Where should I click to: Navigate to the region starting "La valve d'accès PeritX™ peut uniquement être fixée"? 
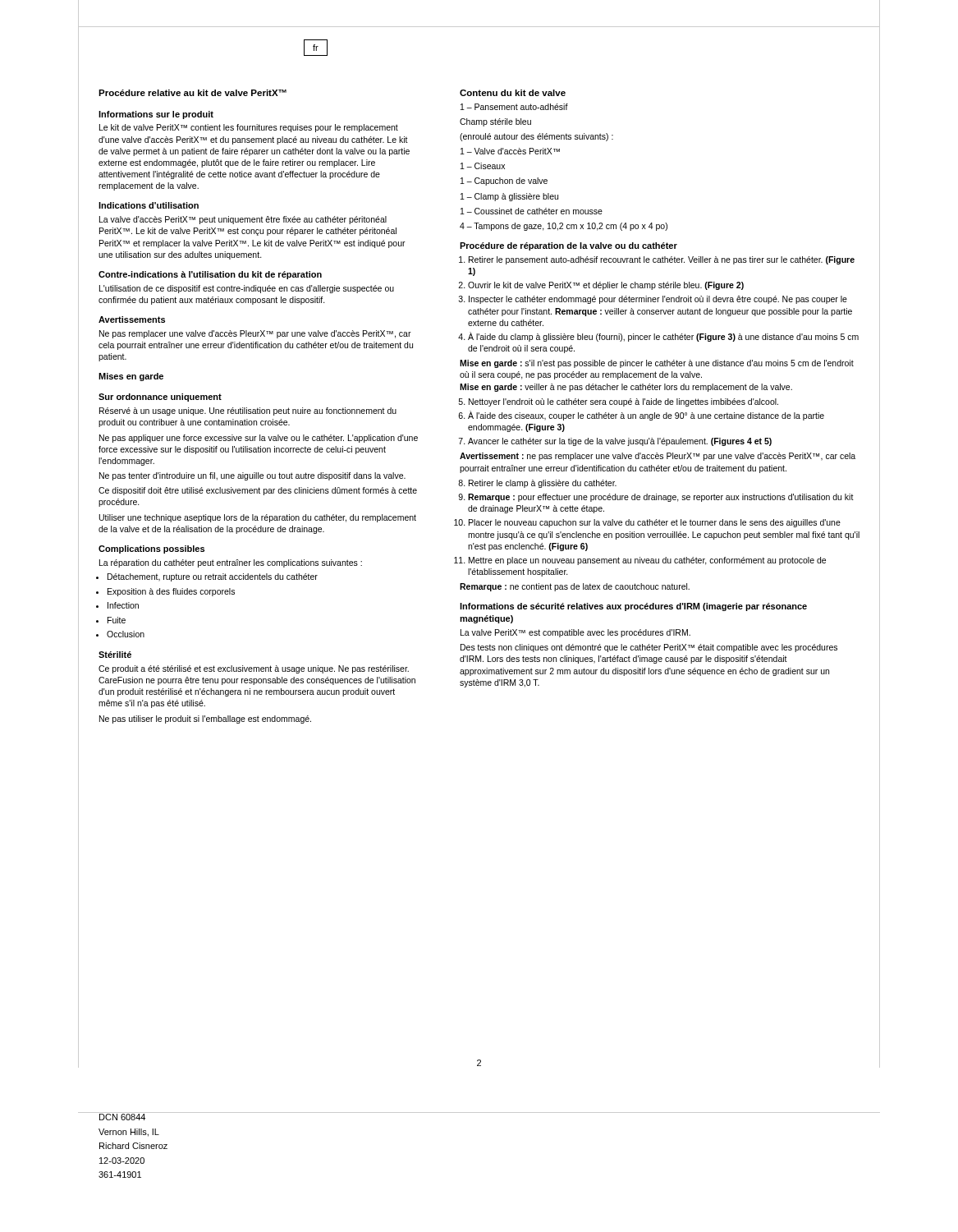pos(259,237)
